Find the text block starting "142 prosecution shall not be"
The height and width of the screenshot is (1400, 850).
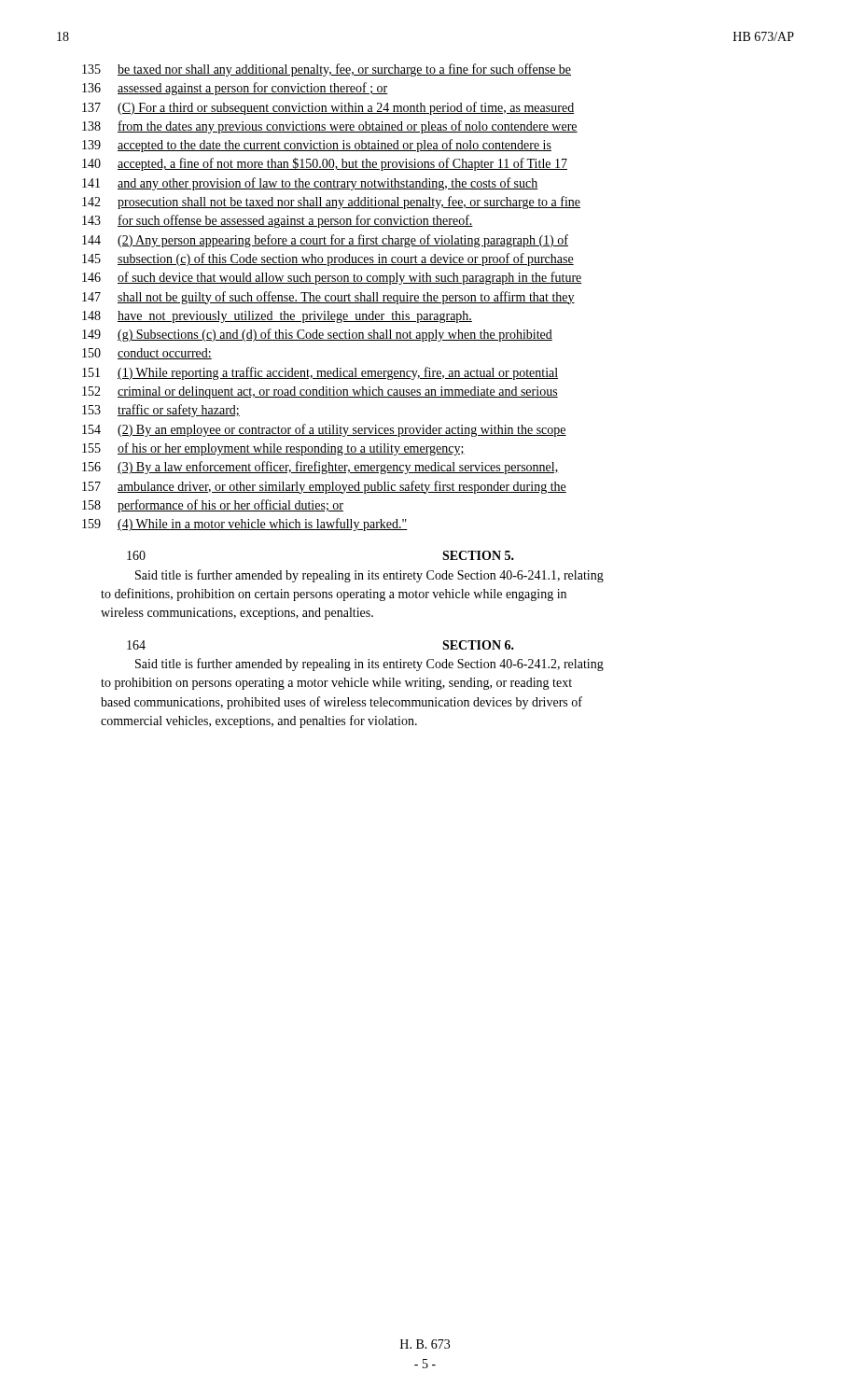tap(425, 203)
